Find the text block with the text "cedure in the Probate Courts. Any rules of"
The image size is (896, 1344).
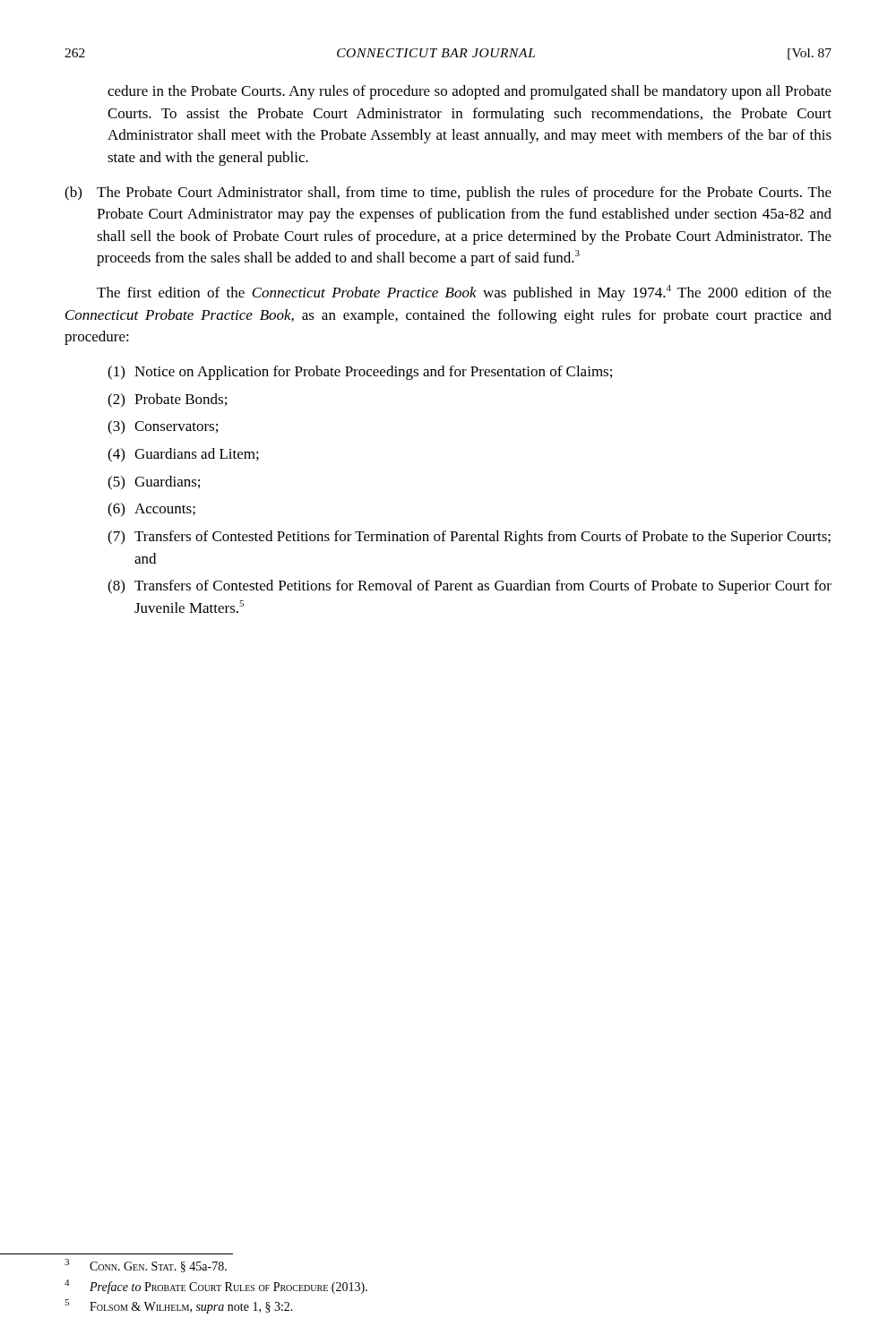470,124
